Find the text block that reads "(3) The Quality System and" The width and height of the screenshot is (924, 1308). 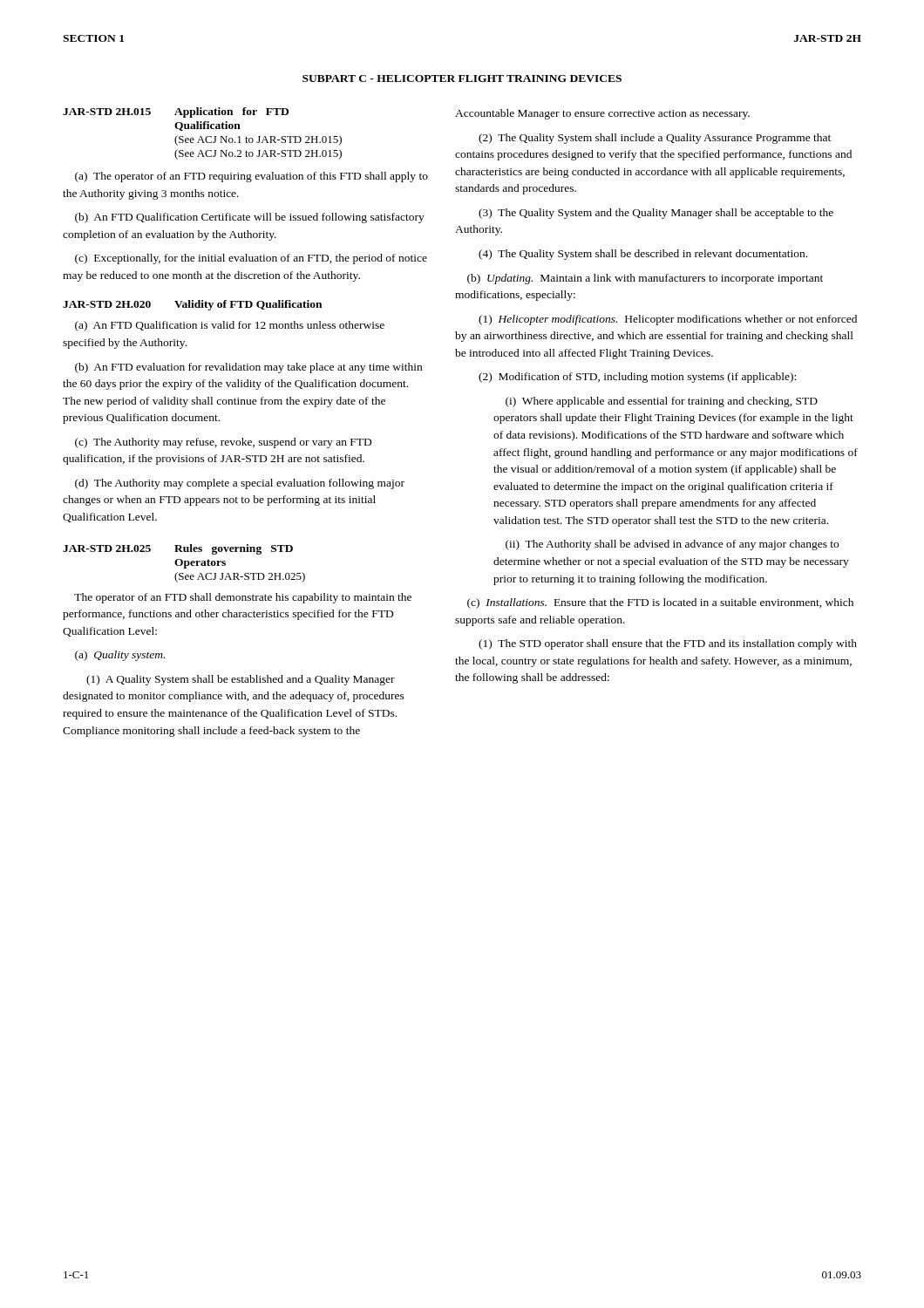[x=644, y=221]
